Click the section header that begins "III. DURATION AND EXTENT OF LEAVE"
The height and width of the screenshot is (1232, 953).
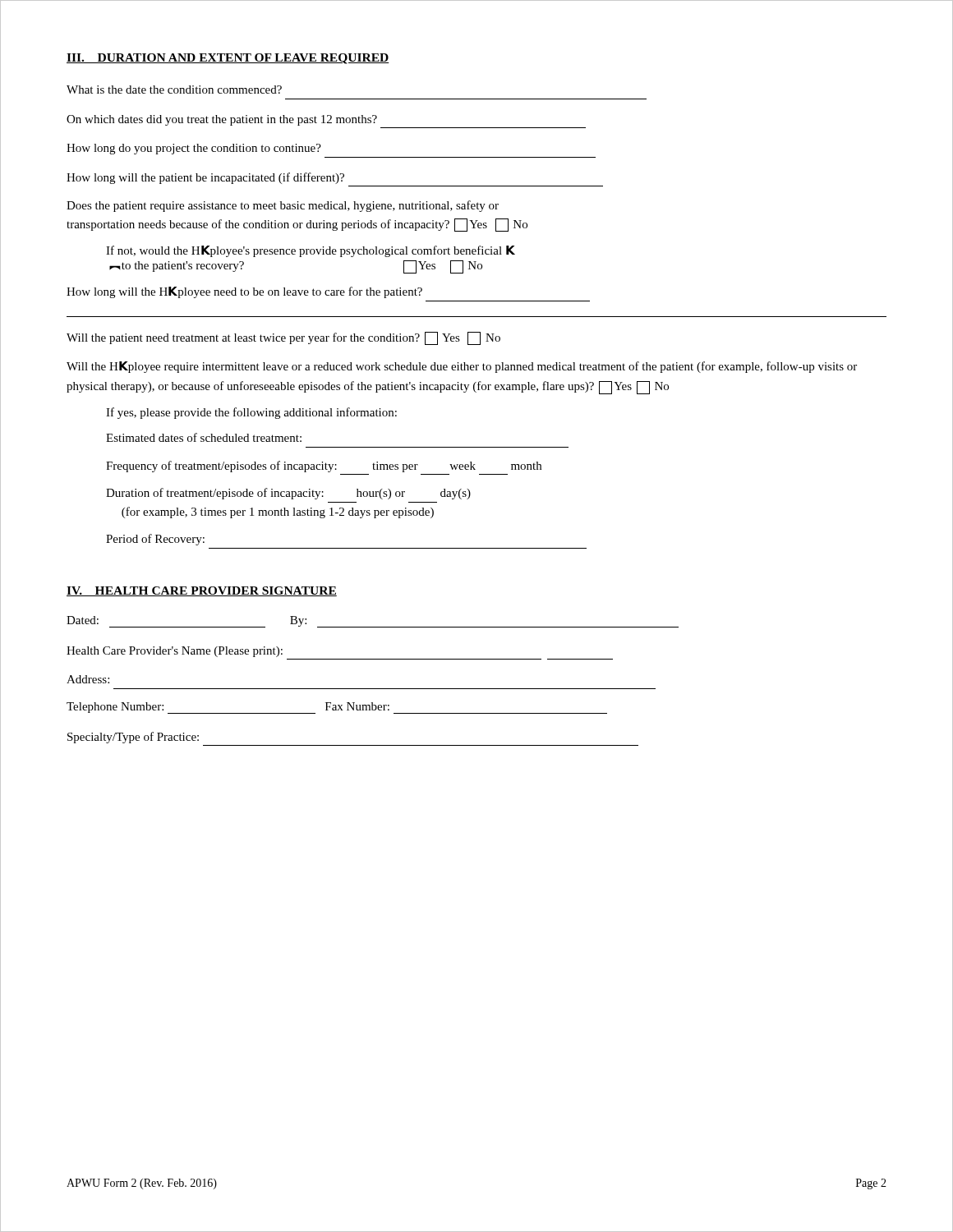(x=228, y=57)
